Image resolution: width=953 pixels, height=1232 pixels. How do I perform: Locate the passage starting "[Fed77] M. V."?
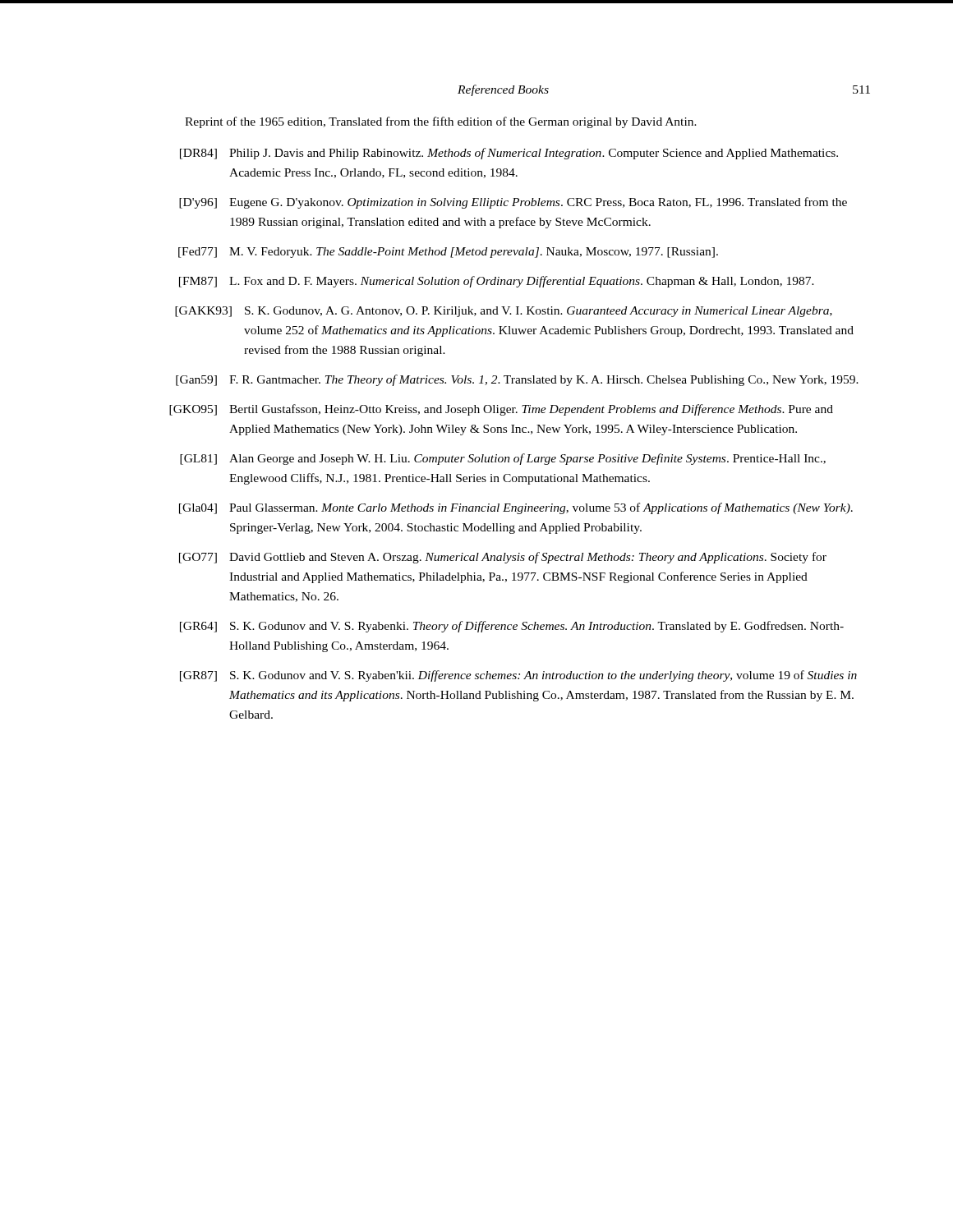[503, 251]
